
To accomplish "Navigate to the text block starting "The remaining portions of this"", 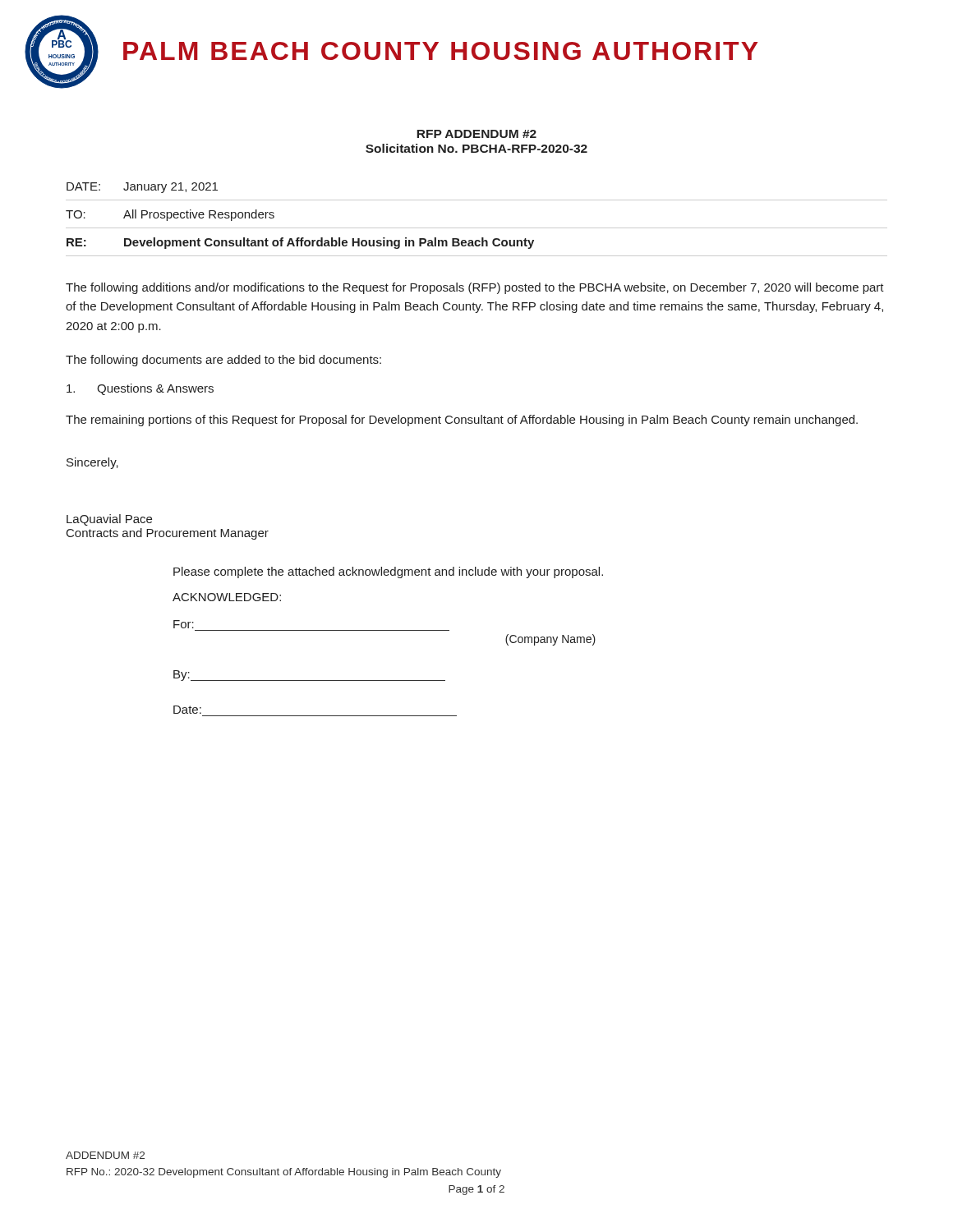I will tap(462, 419).
